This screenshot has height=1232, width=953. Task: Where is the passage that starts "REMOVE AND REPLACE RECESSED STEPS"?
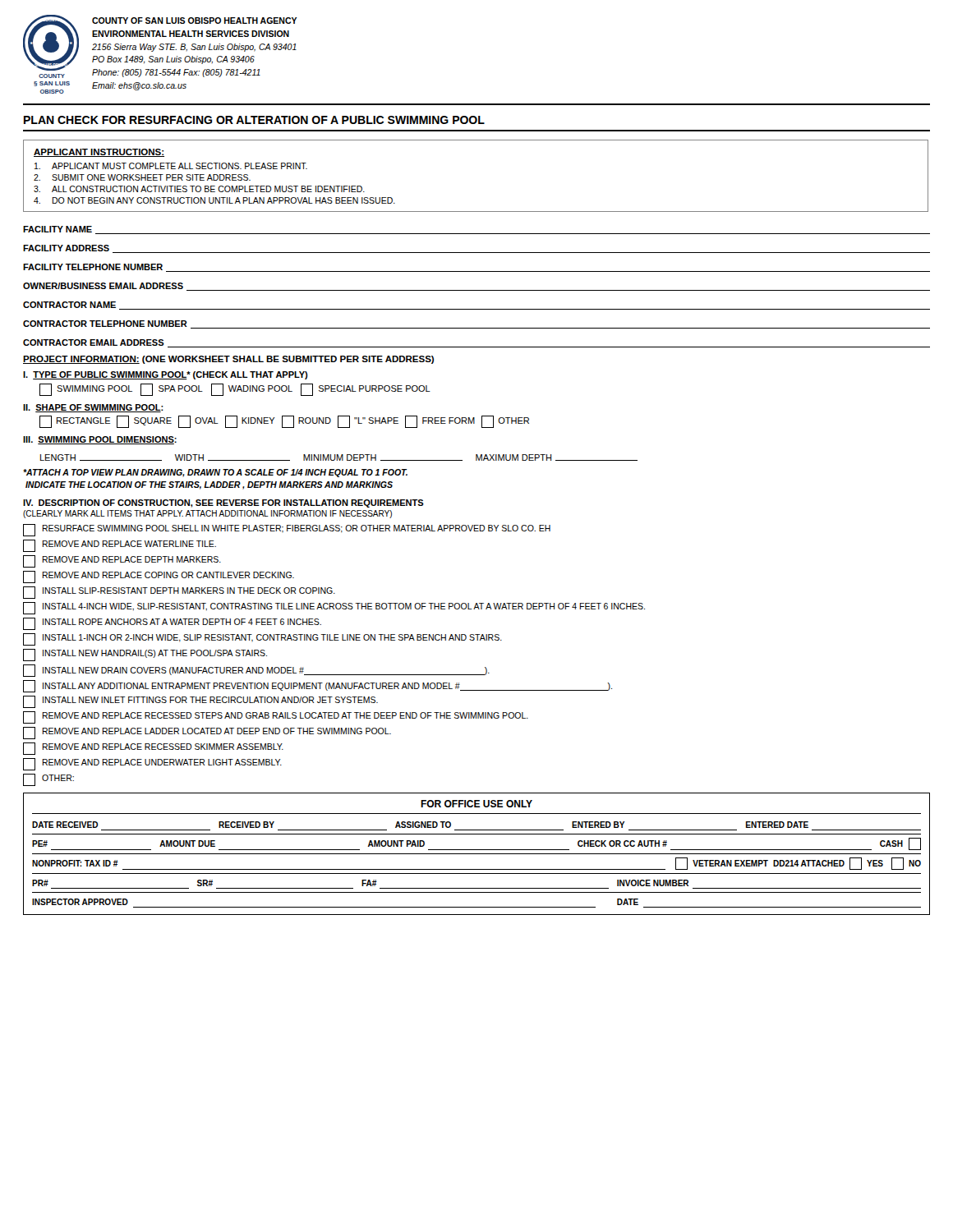[276, 717]
